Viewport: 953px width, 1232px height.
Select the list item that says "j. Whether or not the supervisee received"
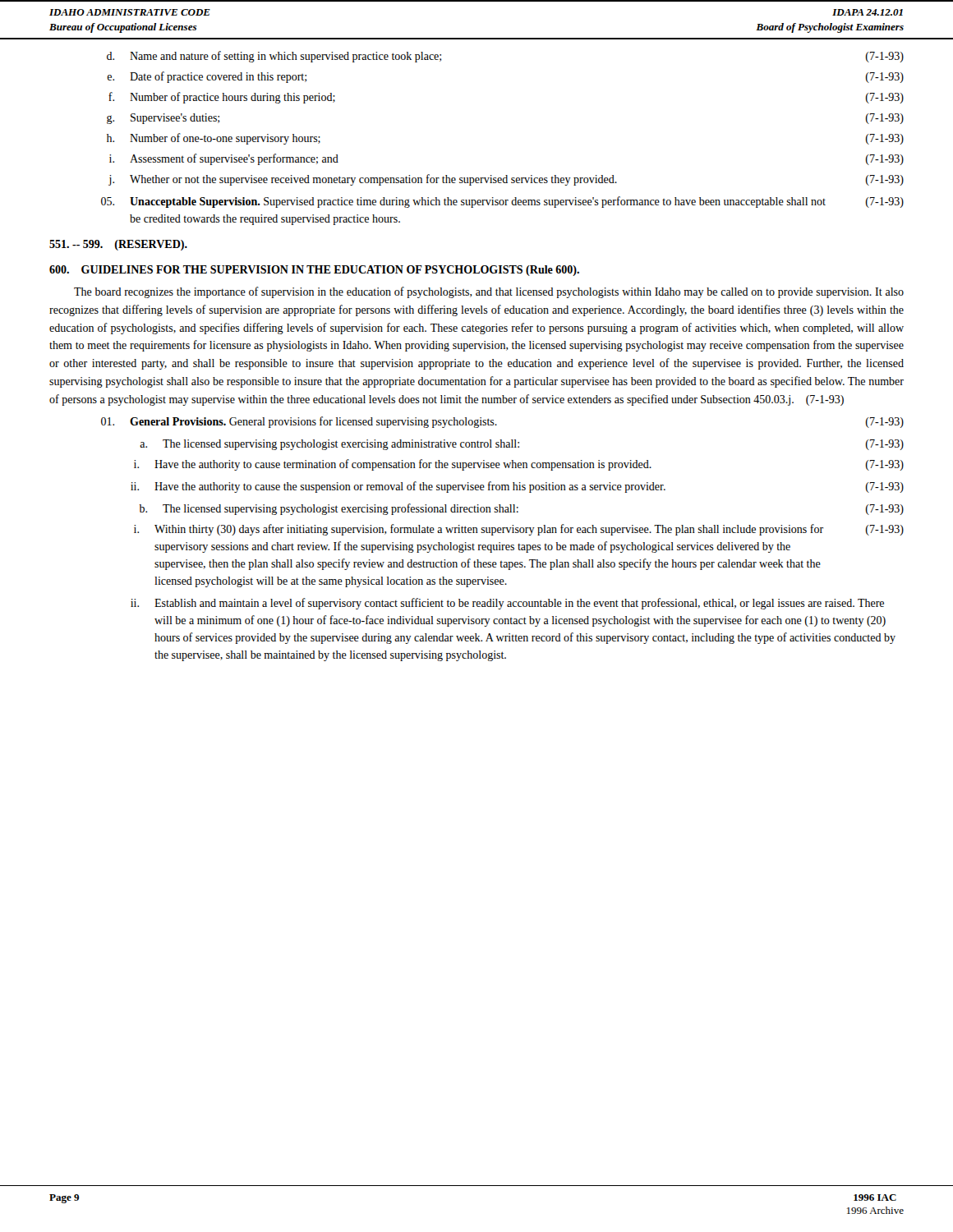tap(476, 180)
